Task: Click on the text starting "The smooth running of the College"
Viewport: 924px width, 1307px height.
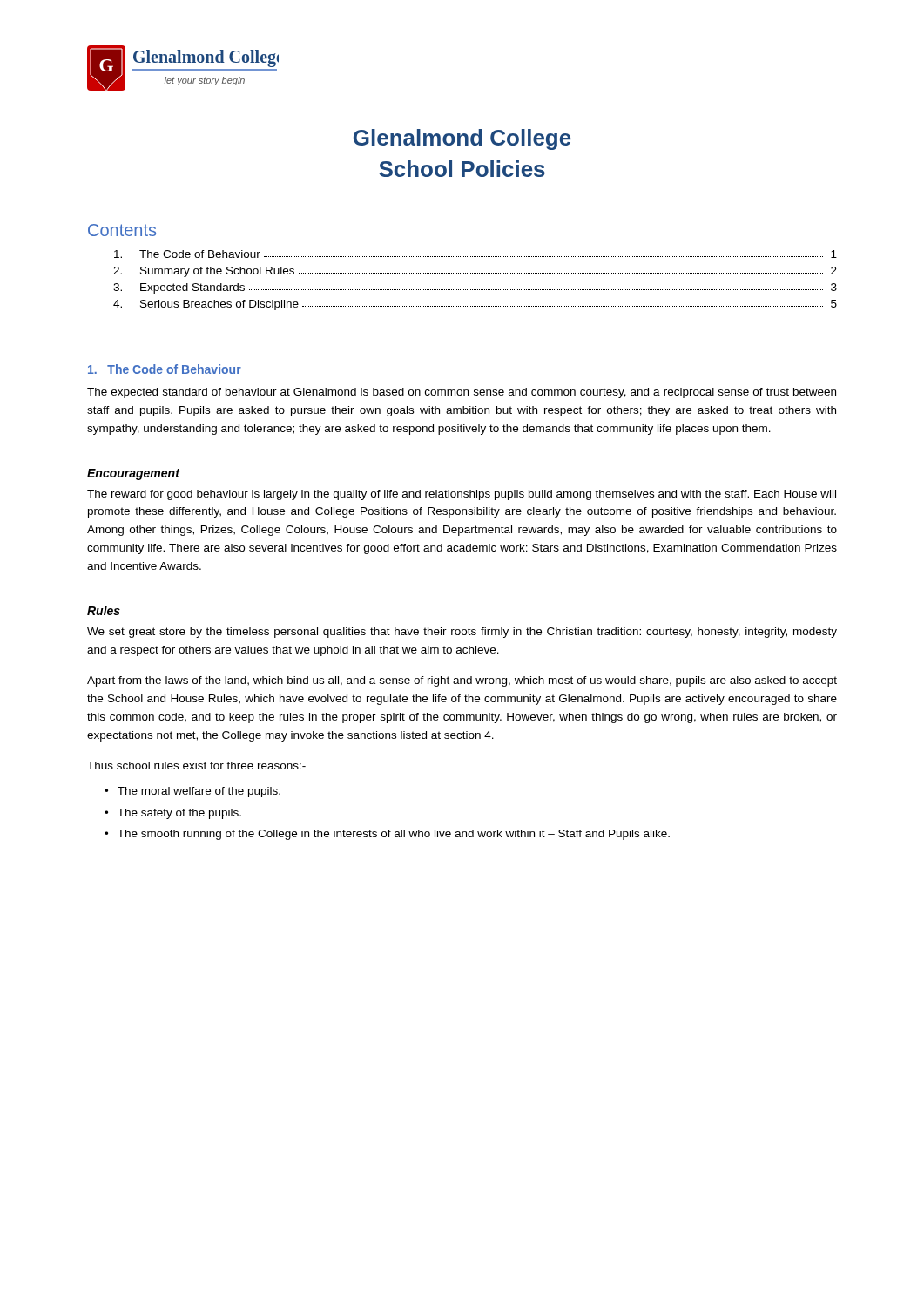Action: pos(394,834)
